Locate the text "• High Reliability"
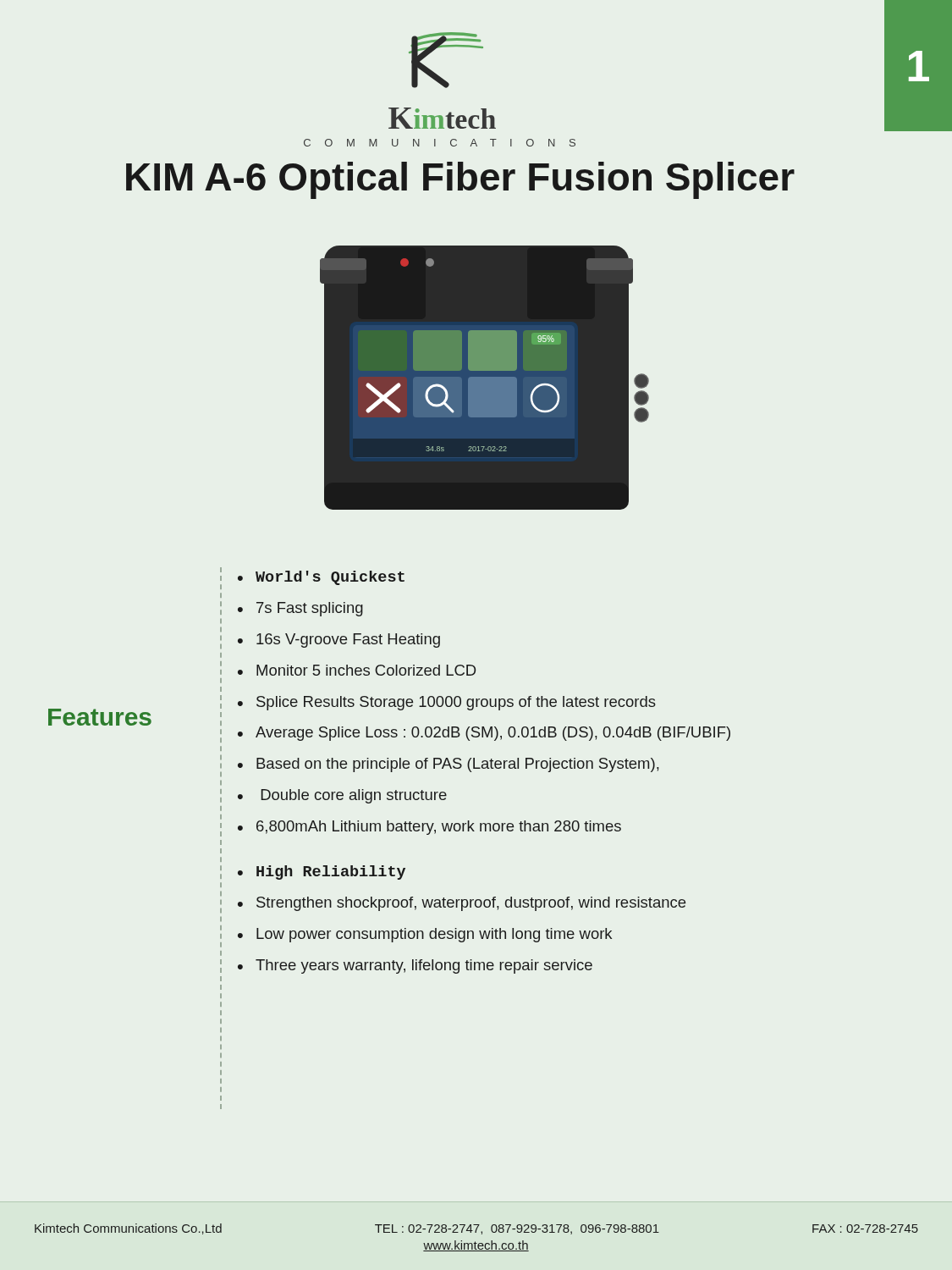This screenshot has height=1270, width=952. (x=321, y=873)
